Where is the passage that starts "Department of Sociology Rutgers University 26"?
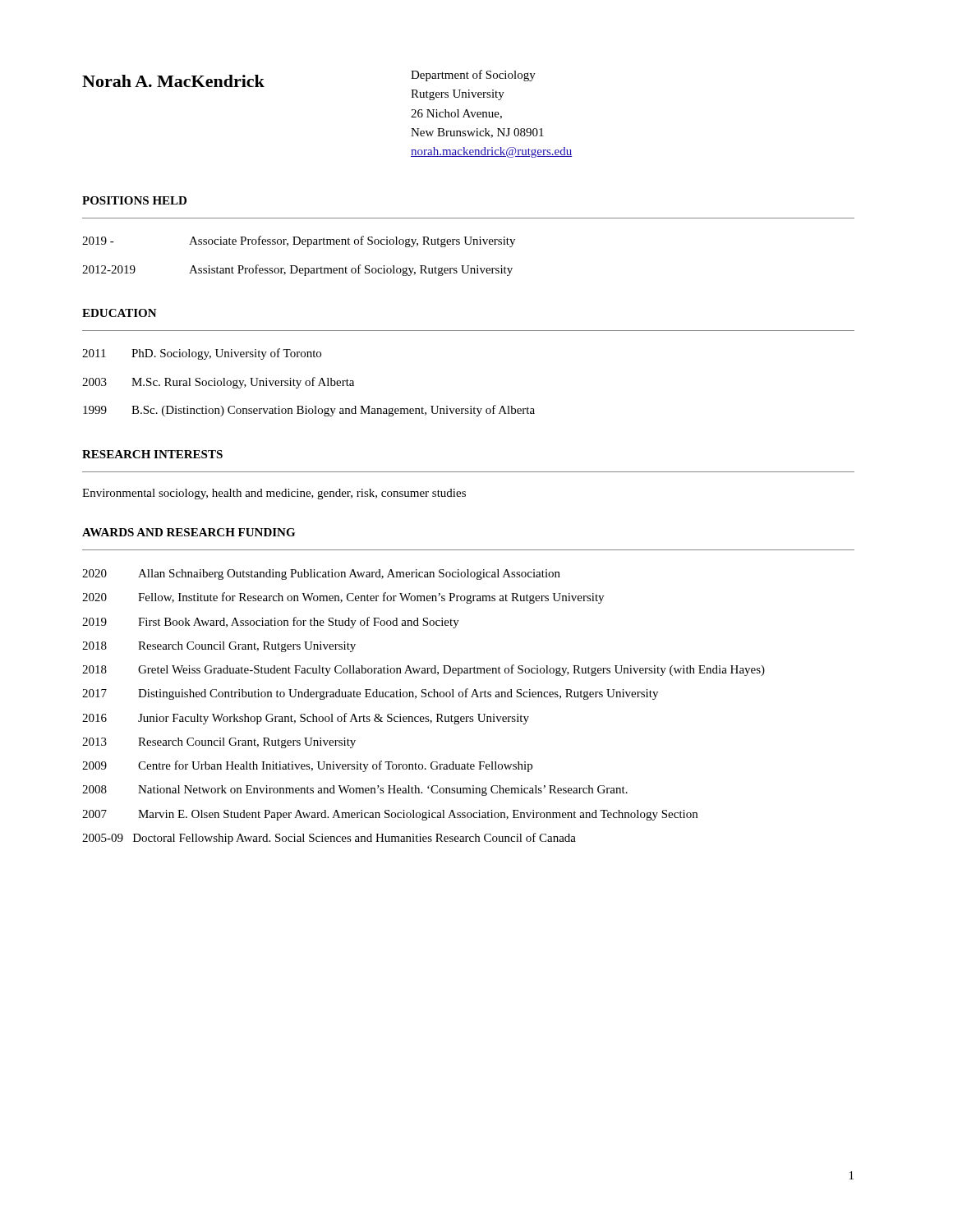This screenshot has width=953, height=1232. tap(491, 113)
